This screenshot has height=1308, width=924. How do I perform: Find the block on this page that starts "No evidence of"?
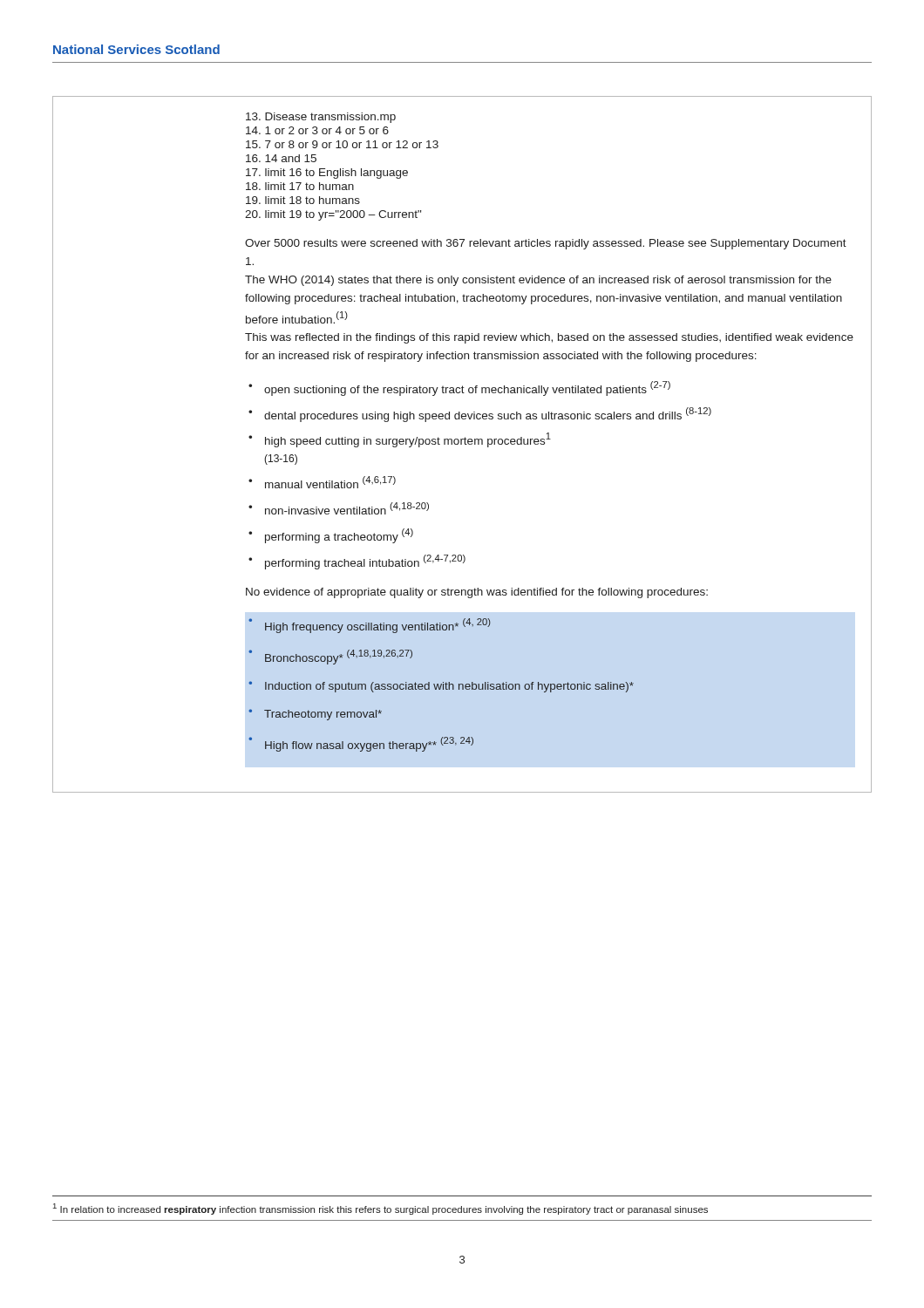pos(477,592)
